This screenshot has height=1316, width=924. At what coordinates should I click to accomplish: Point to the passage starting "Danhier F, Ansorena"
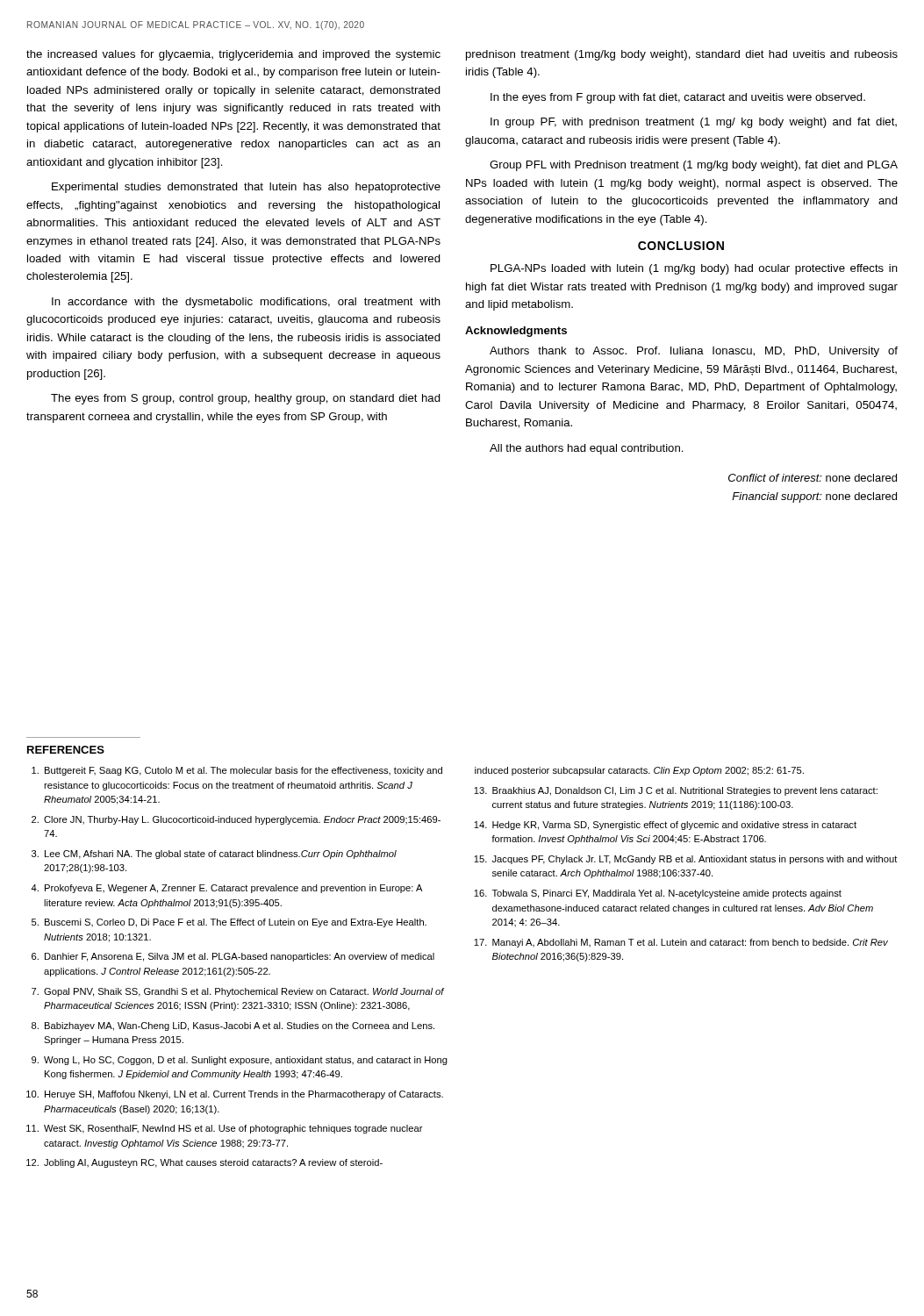click(239, 964)
